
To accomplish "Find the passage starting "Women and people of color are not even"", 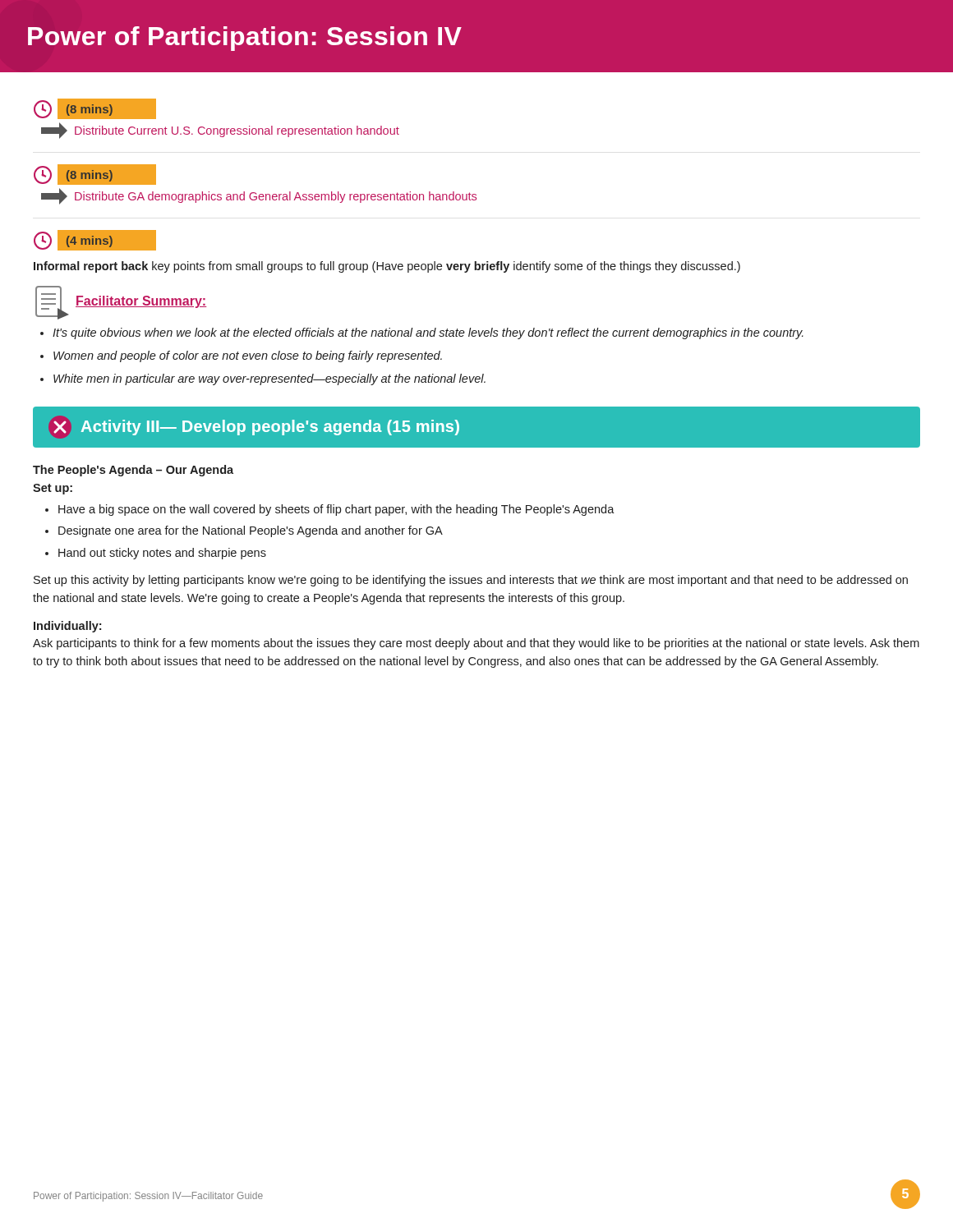I will 248,356.
